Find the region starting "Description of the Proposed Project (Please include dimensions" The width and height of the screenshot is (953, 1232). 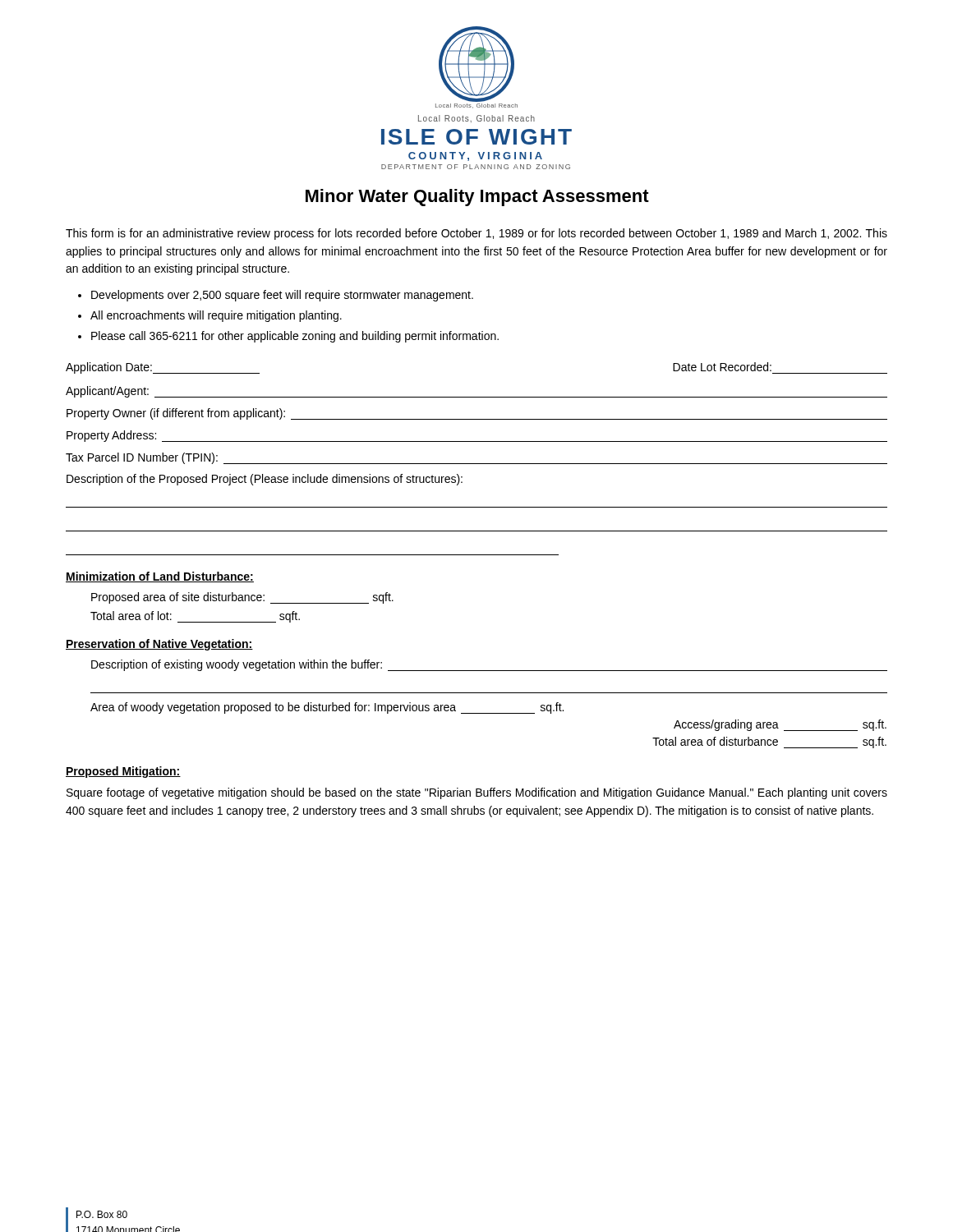point(265,479)
